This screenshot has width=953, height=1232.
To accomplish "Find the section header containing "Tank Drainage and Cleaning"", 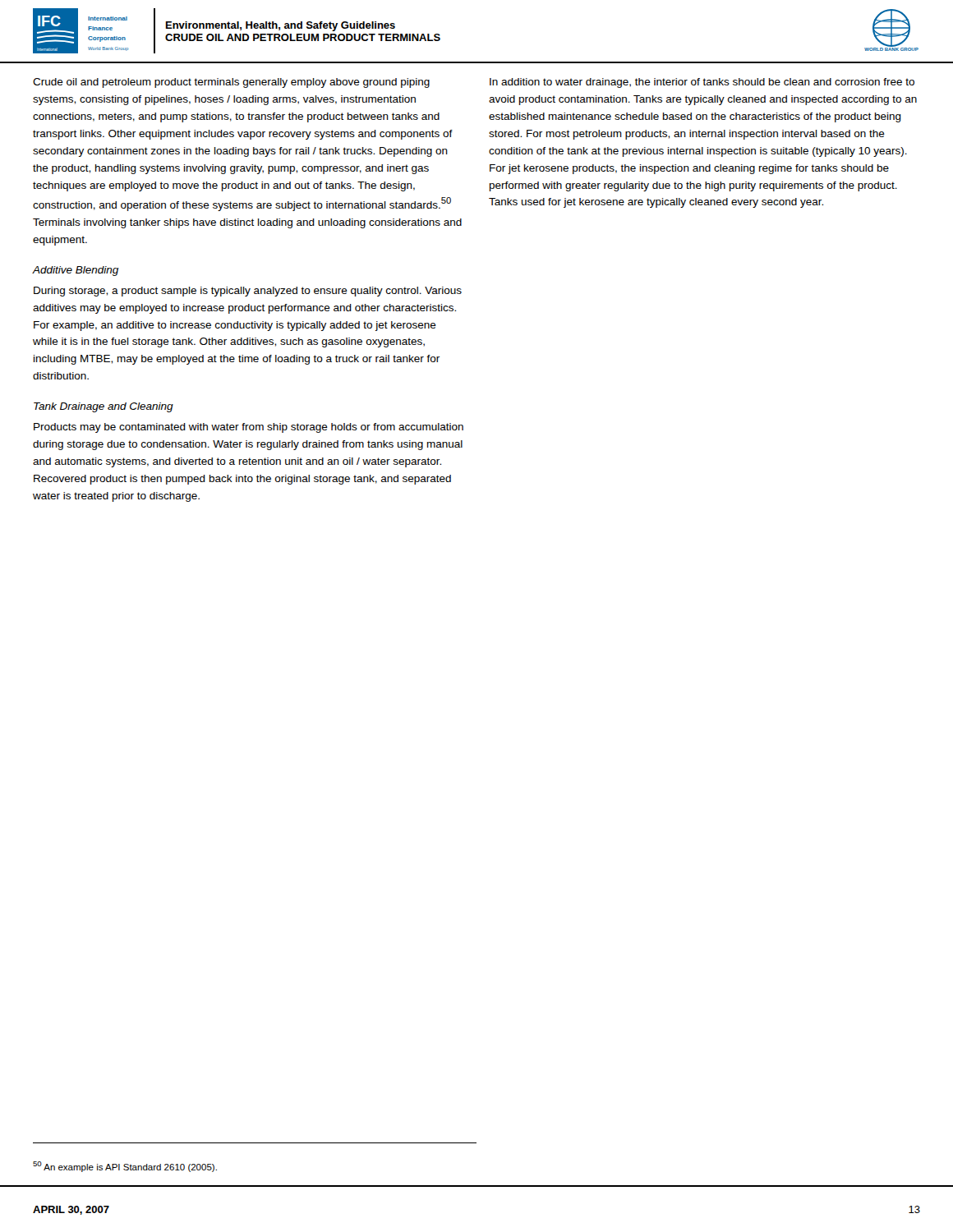I will pos(104,407).
